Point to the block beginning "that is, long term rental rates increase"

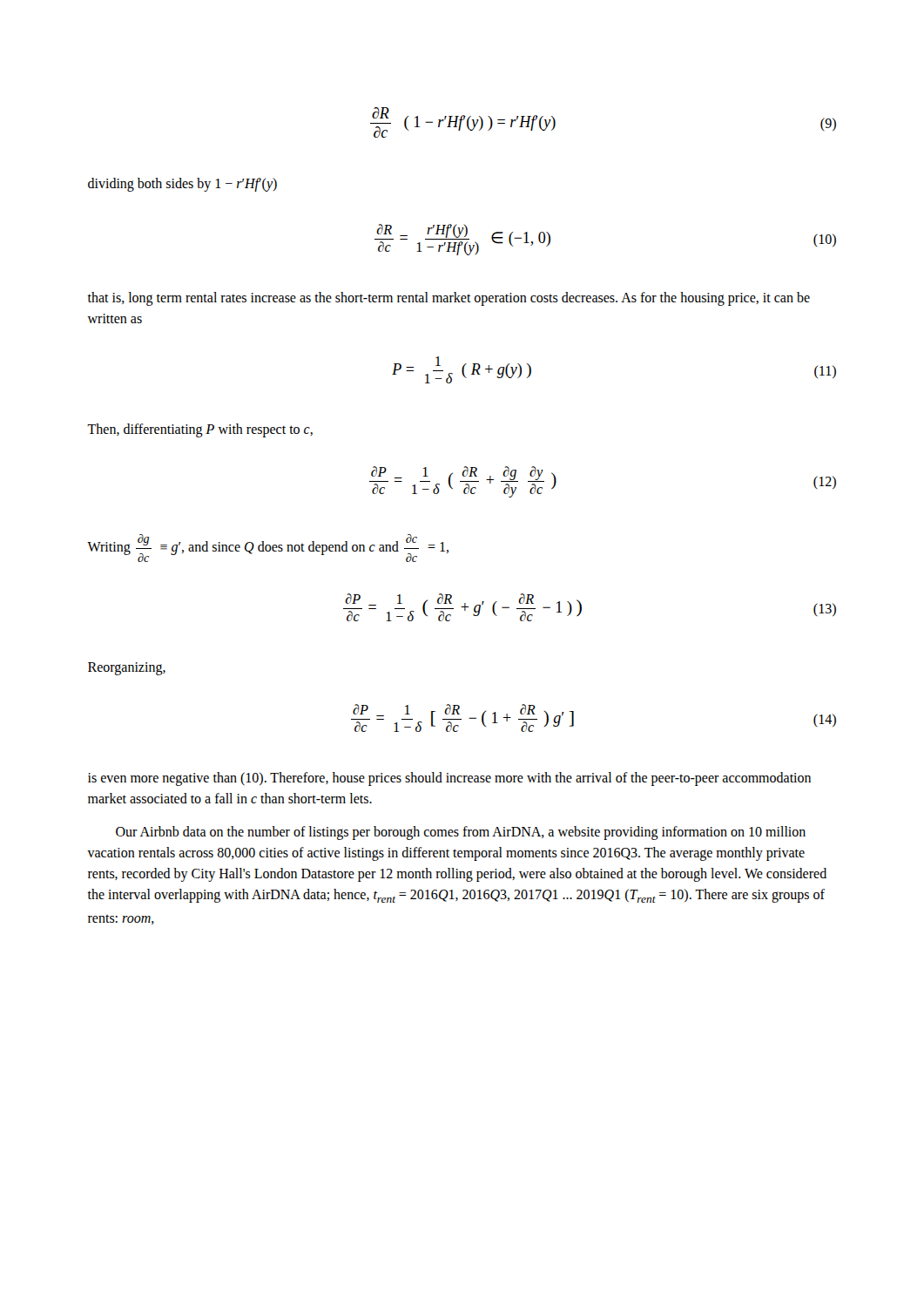pyautogui.click(x=449, y=308)
